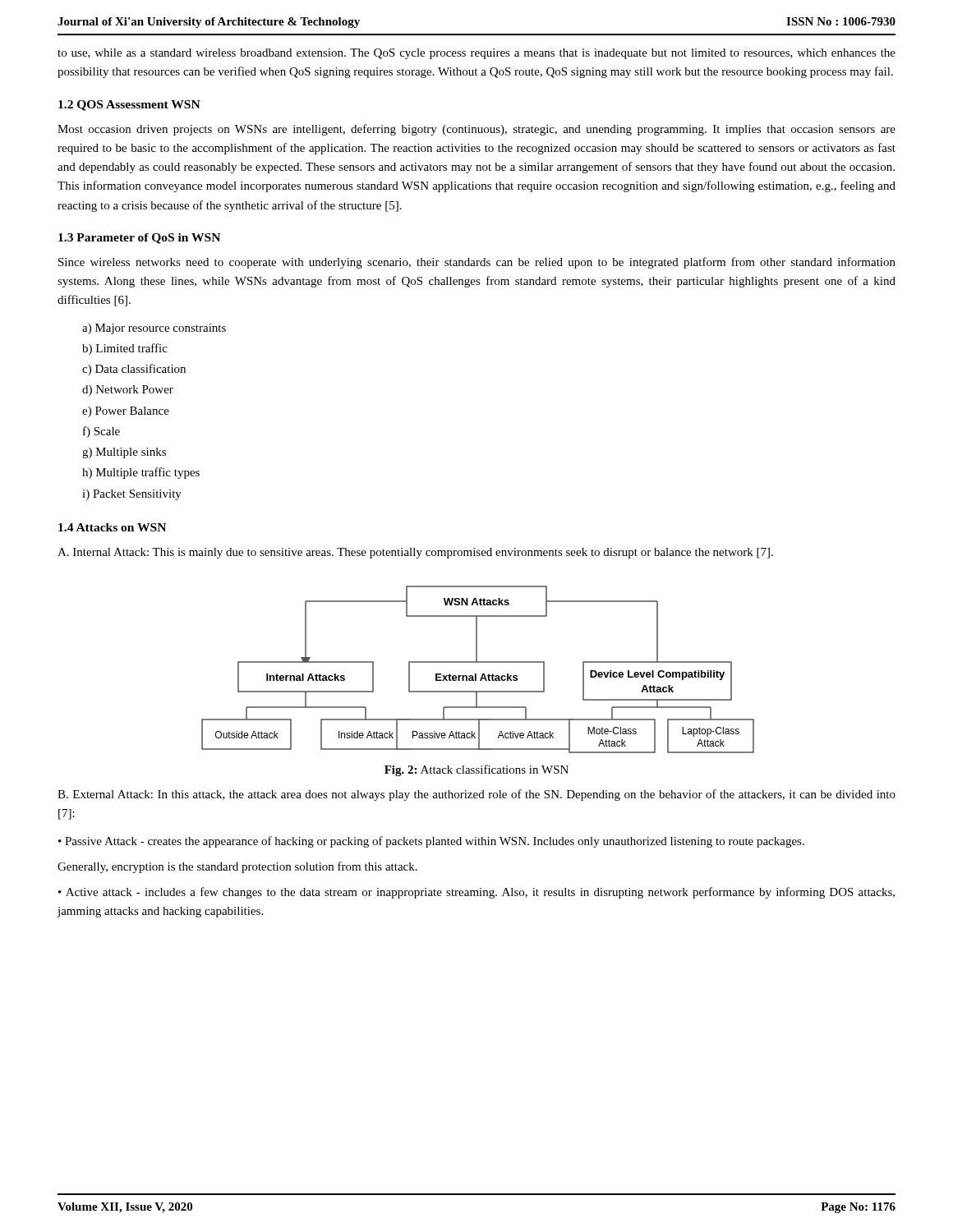Select the text block starting "Since wireless networks need to cooperate with"

coord(476,281)
